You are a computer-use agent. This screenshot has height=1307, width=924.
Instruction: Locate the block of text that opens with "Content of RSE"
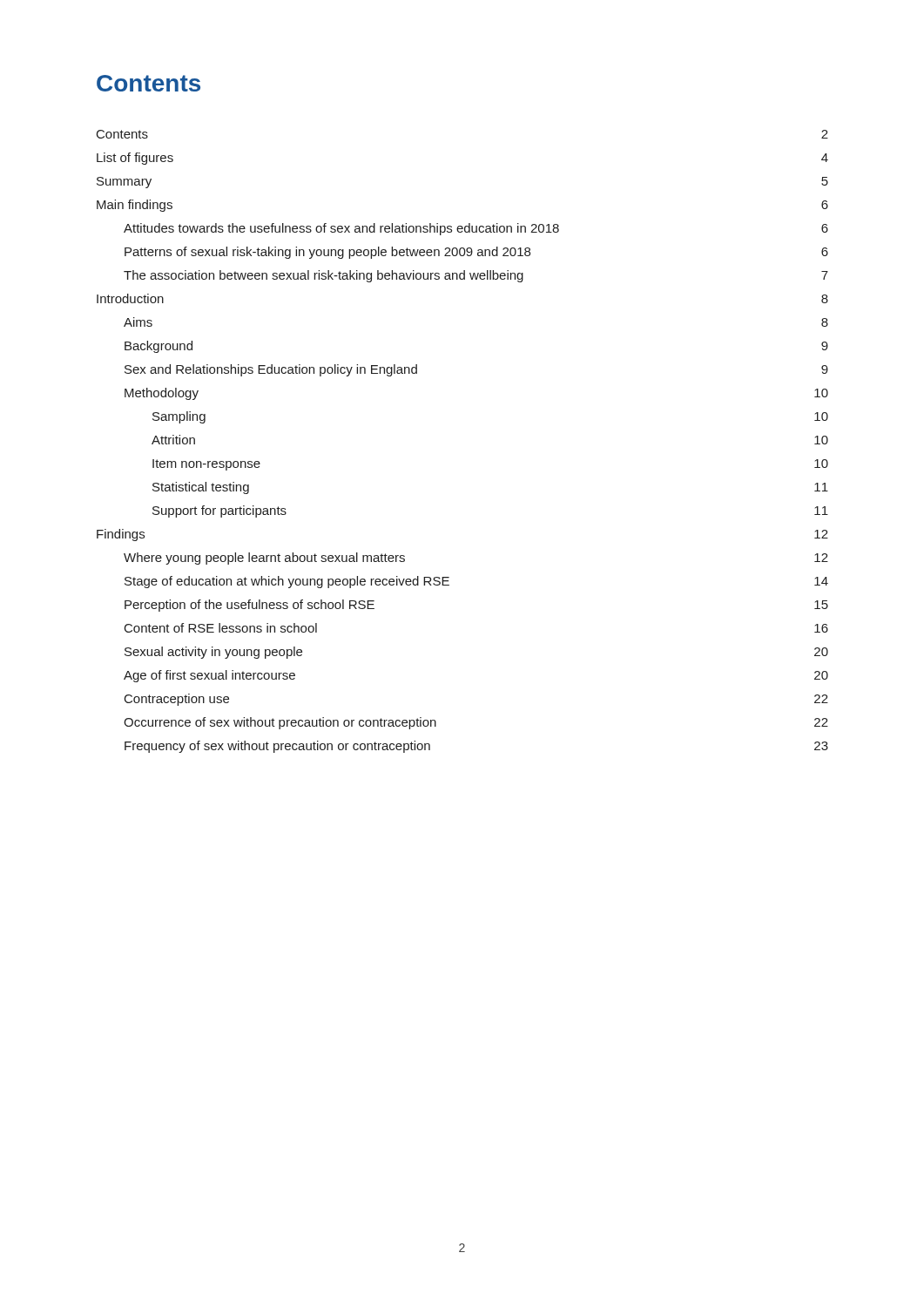coord(219,628)
